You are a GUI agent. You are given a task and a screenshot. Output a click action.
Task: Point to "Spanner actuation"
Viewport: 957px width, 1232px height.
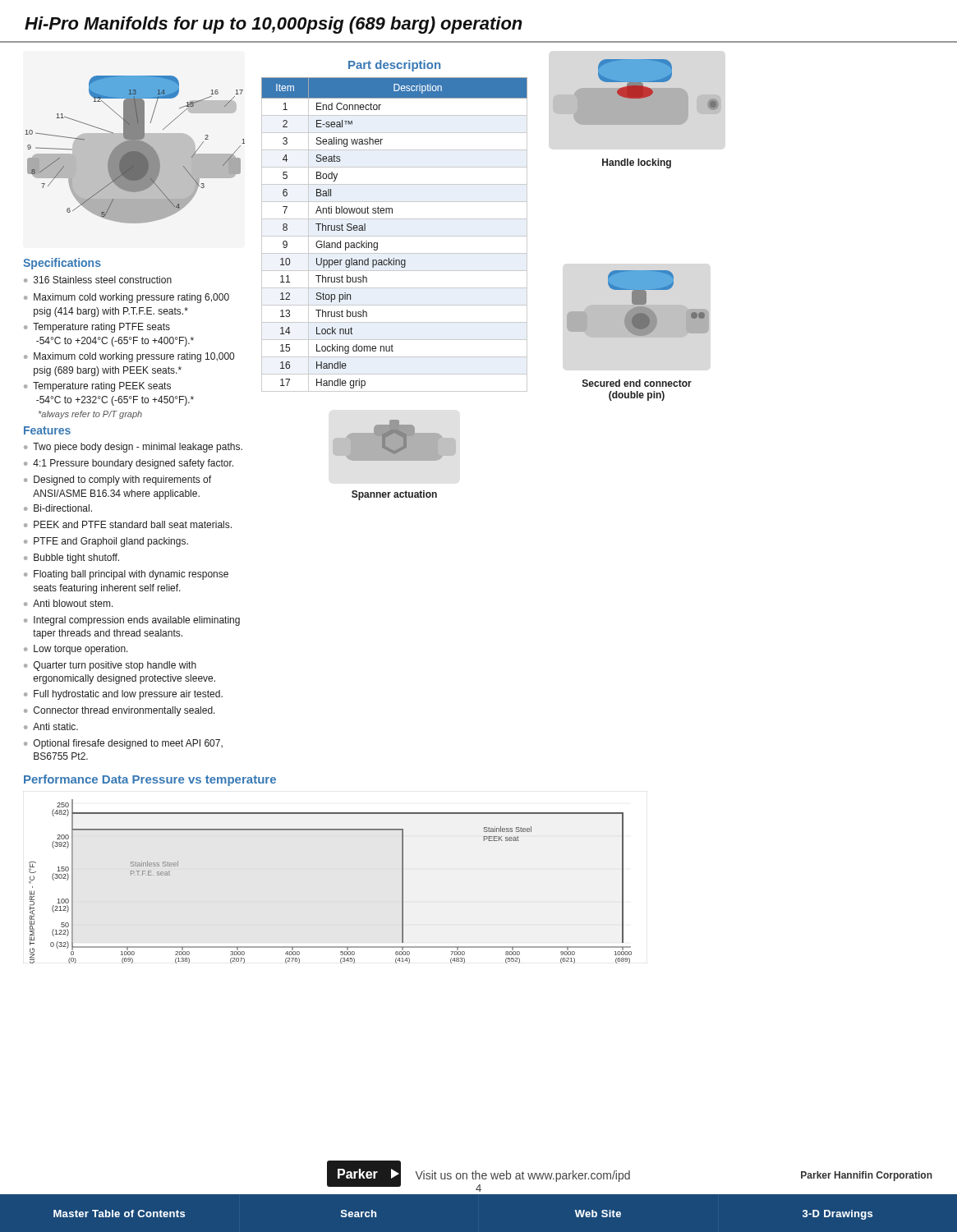coord(394,494)
